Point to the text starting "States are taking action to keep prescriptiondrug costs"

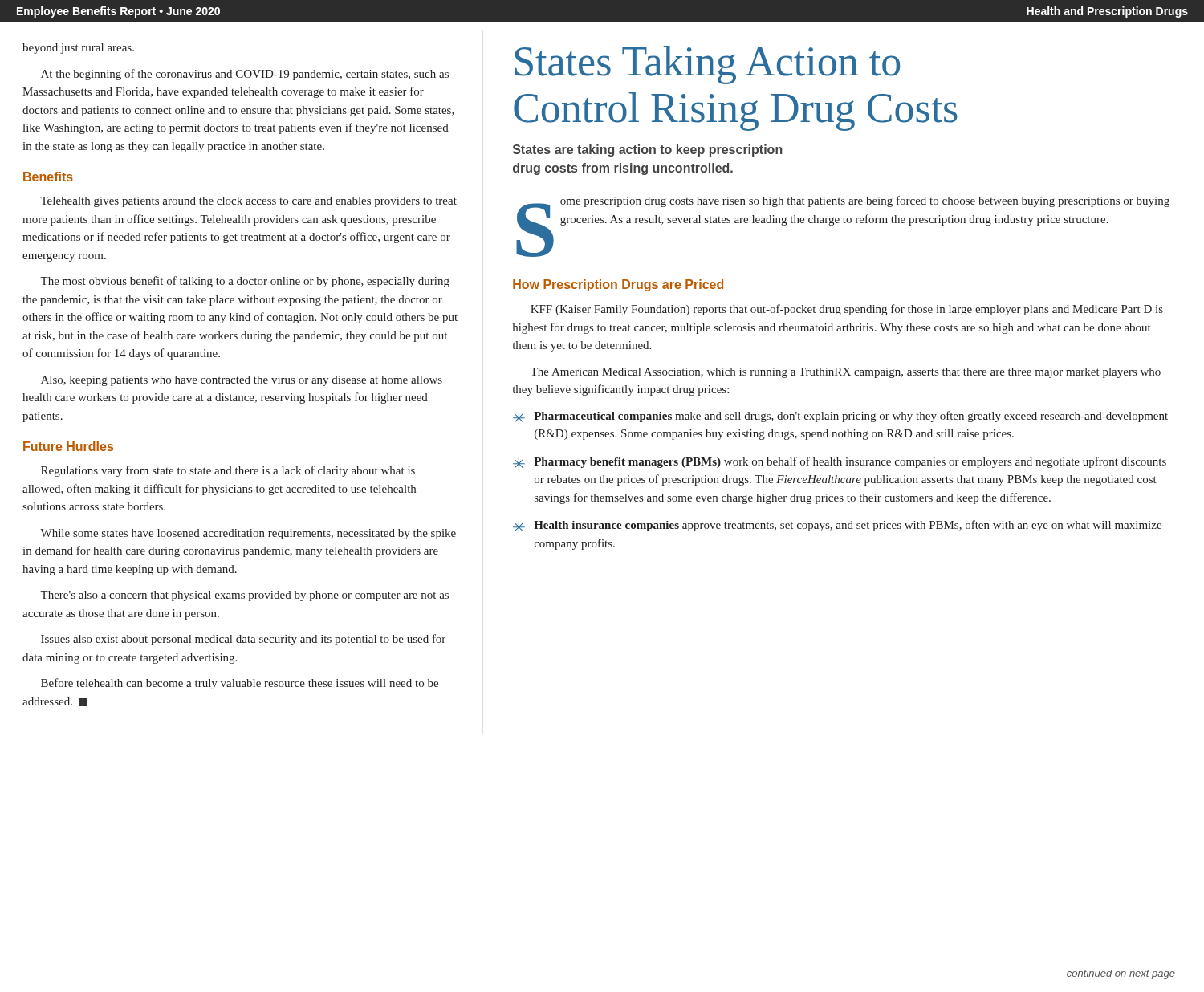[x=648, y=150]
